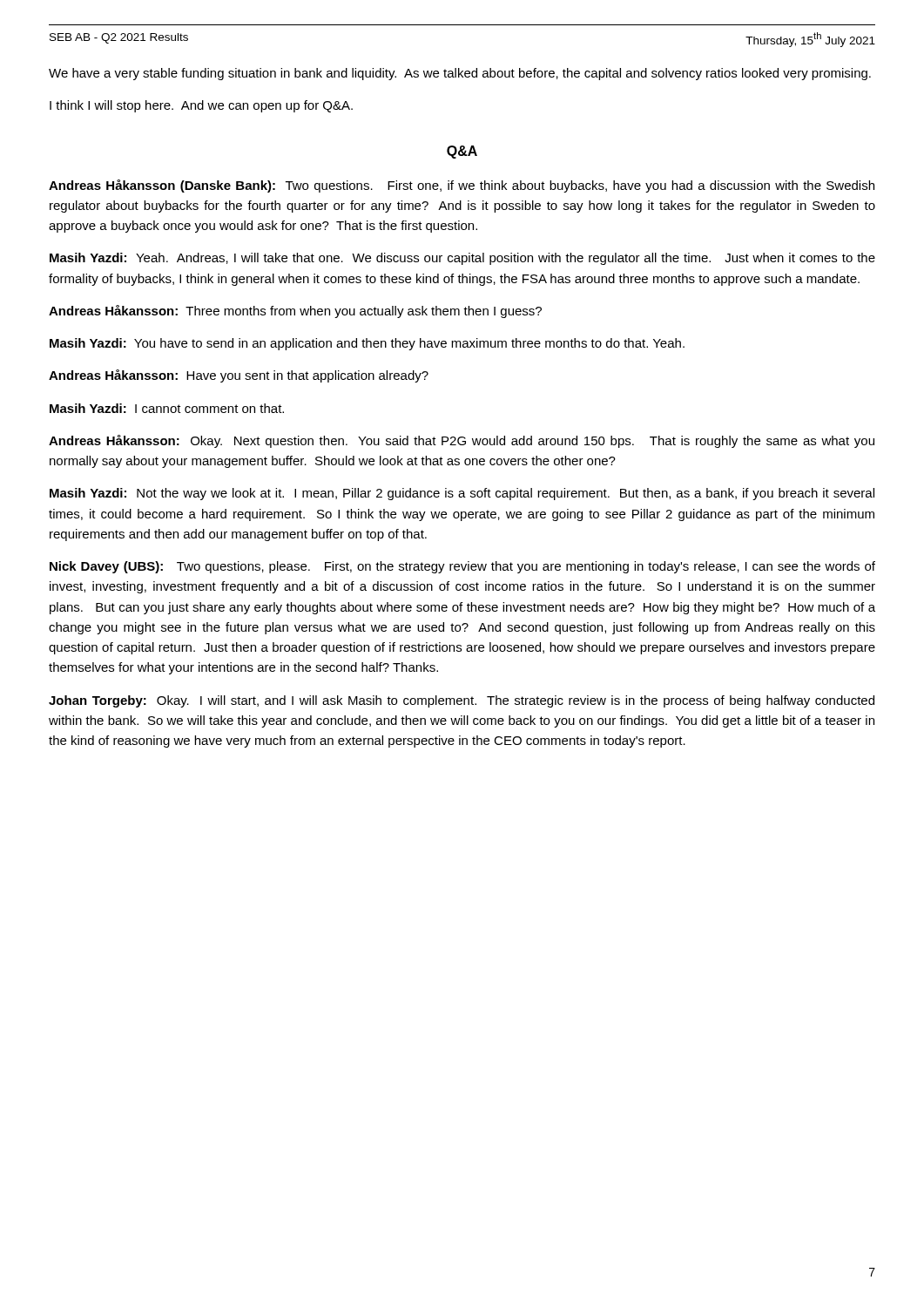The width and height of the screenshot is (924, 1307).
Task: Click the passage that begins "Johan Torgeby: Okay. I"
Action: [x=462, y=720]
